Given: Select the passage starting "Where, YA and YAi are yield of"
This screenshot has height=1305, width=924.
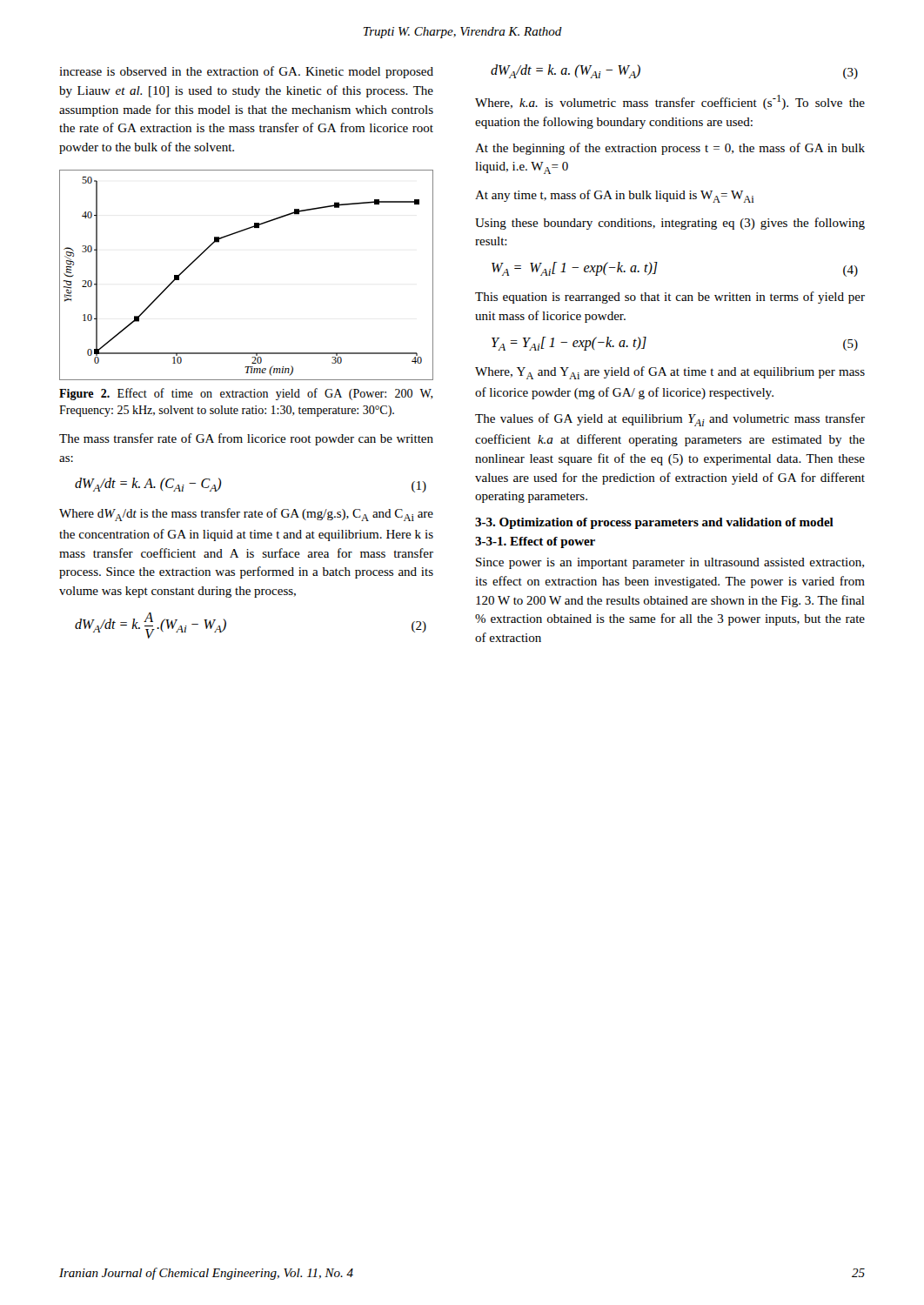Looking at the screenshot, I should click(x=670, y=435).
